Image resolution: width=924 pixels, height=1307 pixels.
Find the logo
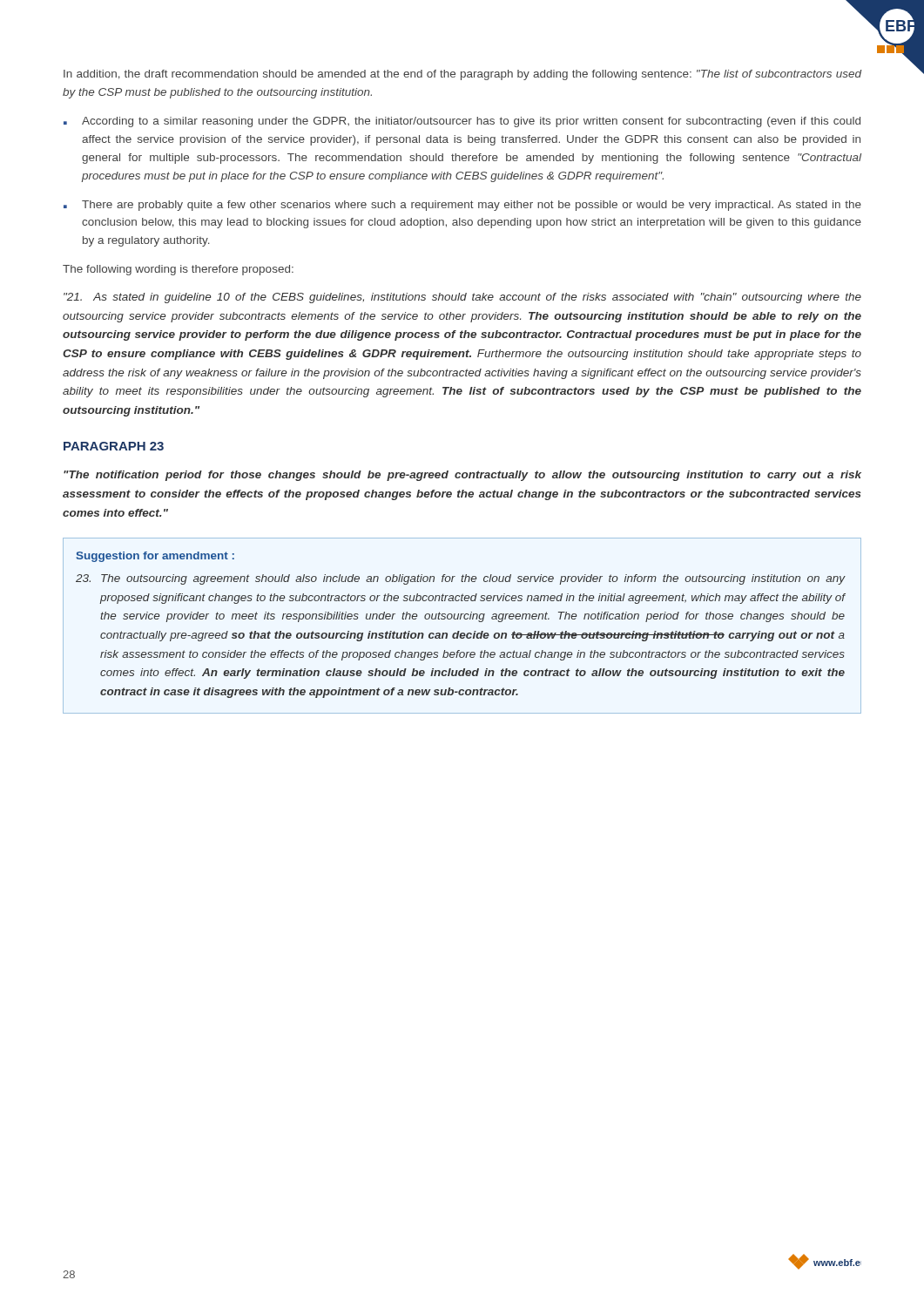coord(876,37)
